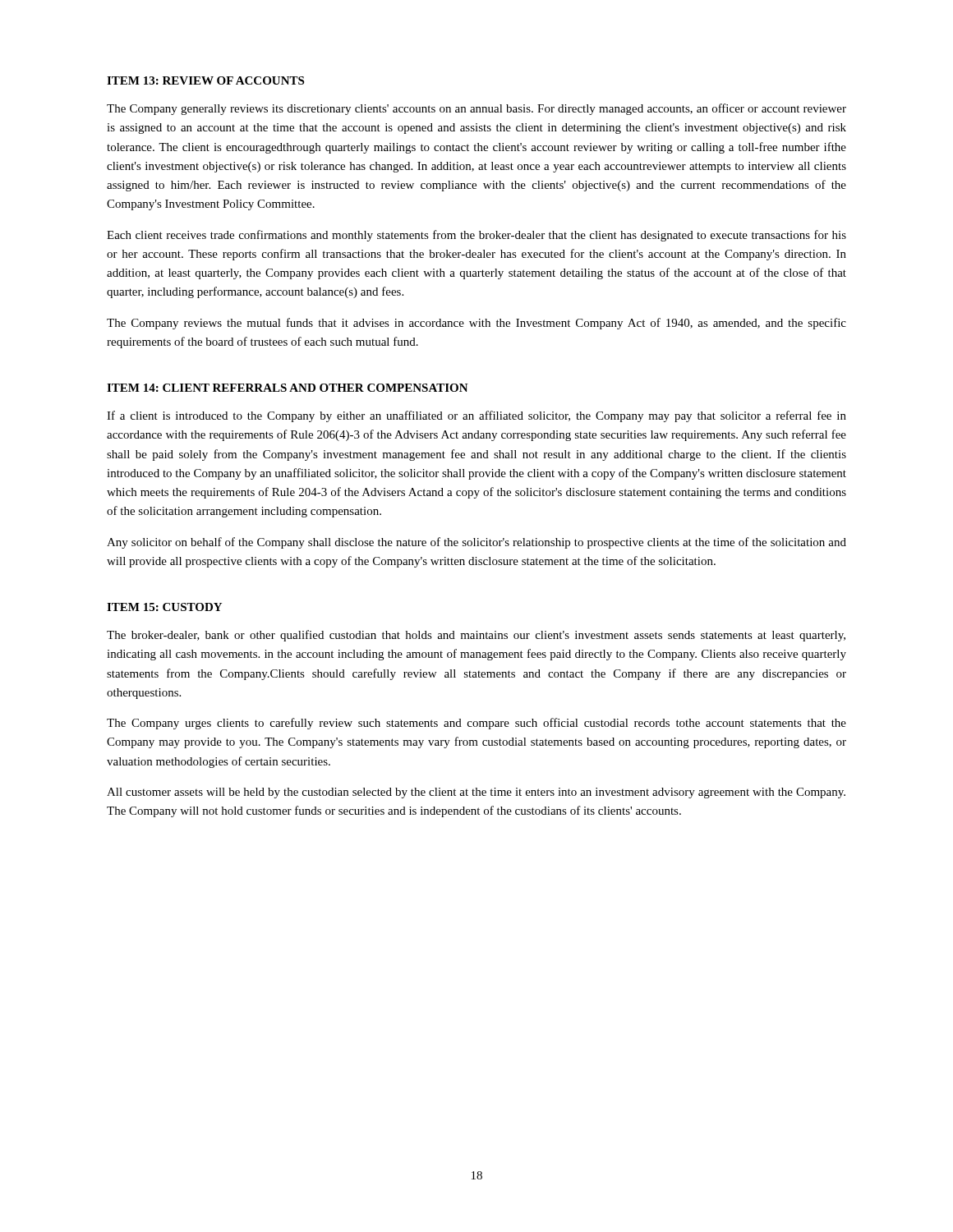Image resolution: width=953 pixels, height=1232 pixels.
Task: Click on the text block containing "The Company reviews"
Action: coord(476,332)
